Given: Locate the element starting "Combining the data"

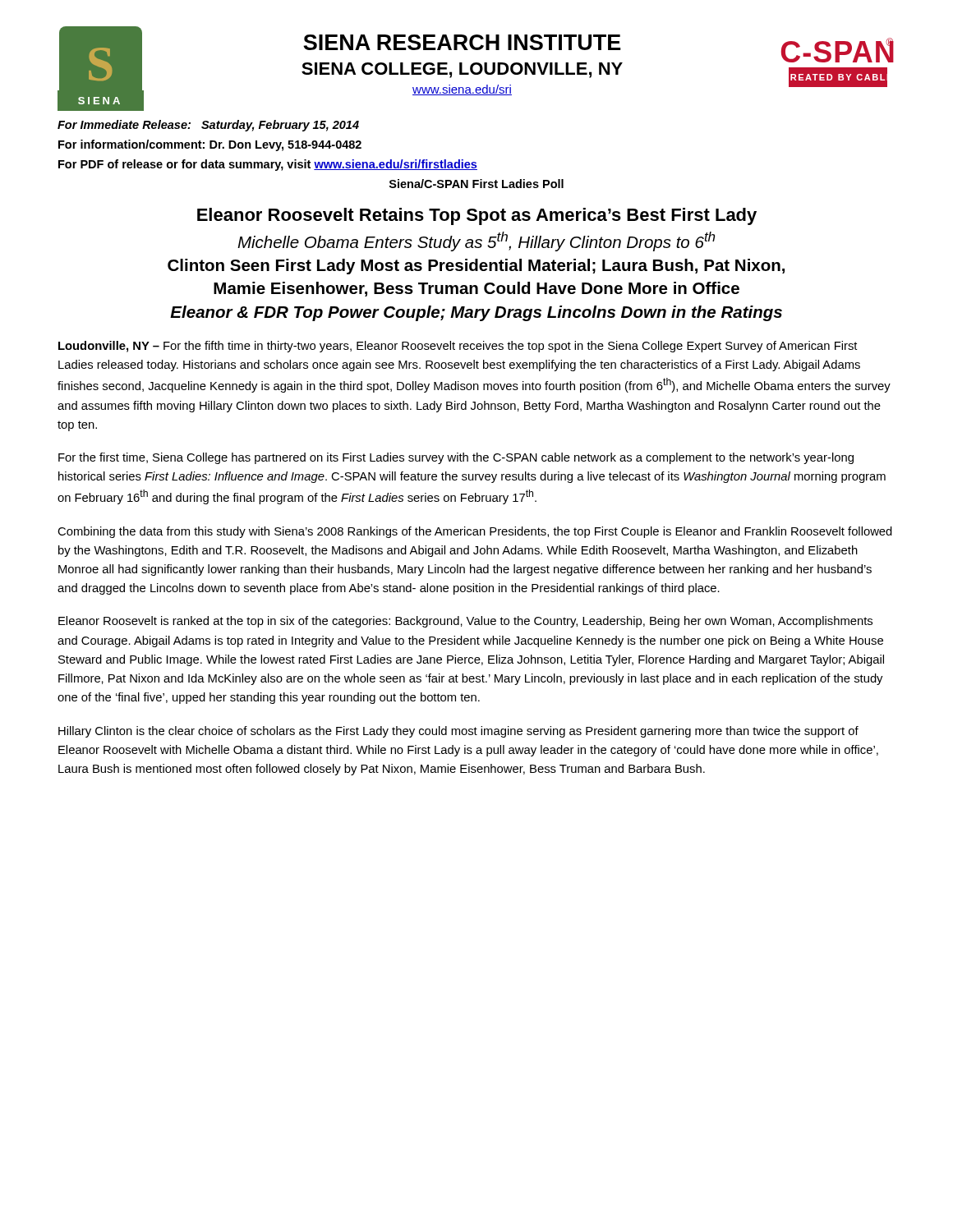Looking at the screenshot, I should [x=475, y=560].
